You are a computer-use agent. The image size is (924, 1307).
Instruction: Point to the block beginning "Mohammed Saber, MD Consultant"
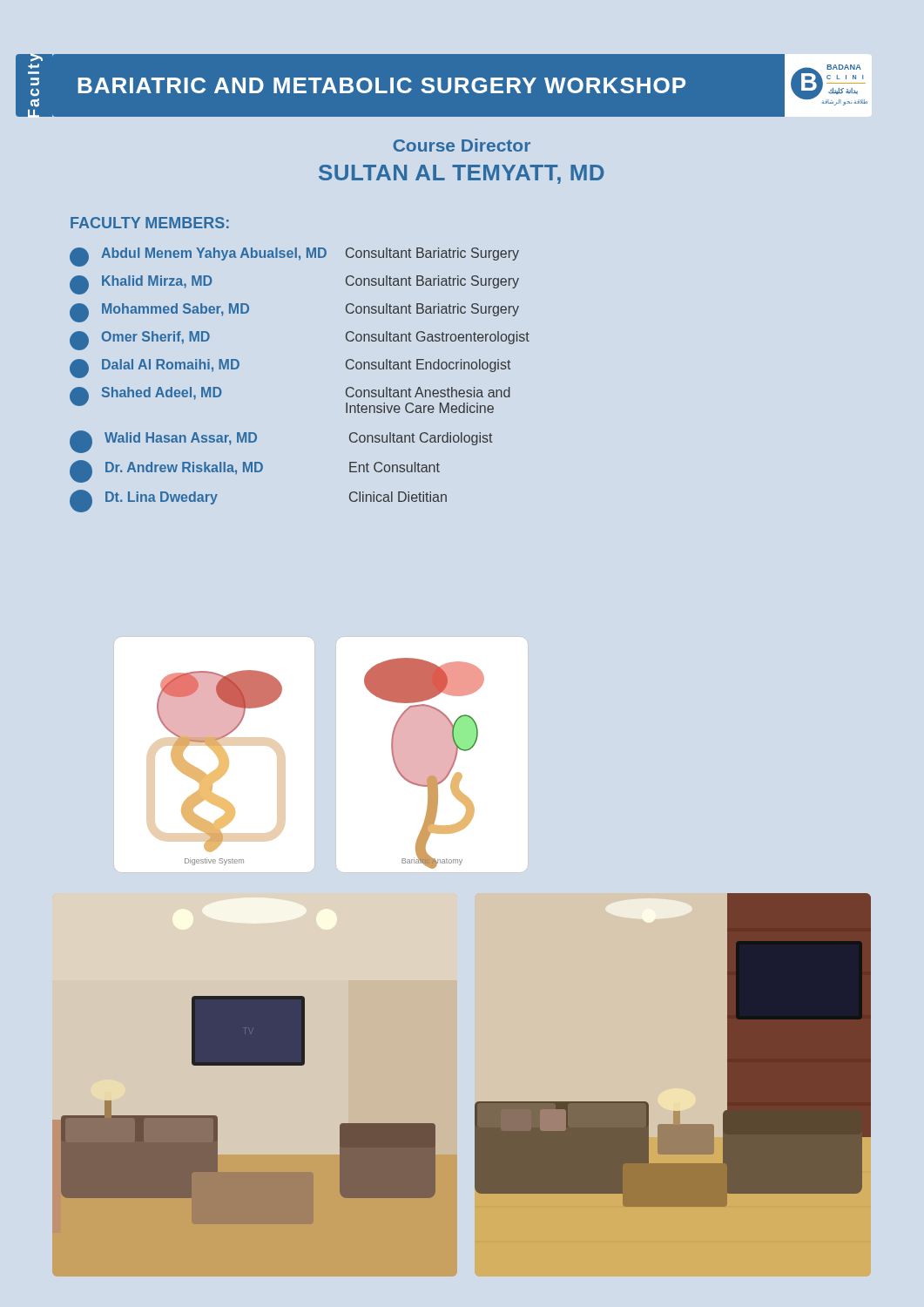462,312
